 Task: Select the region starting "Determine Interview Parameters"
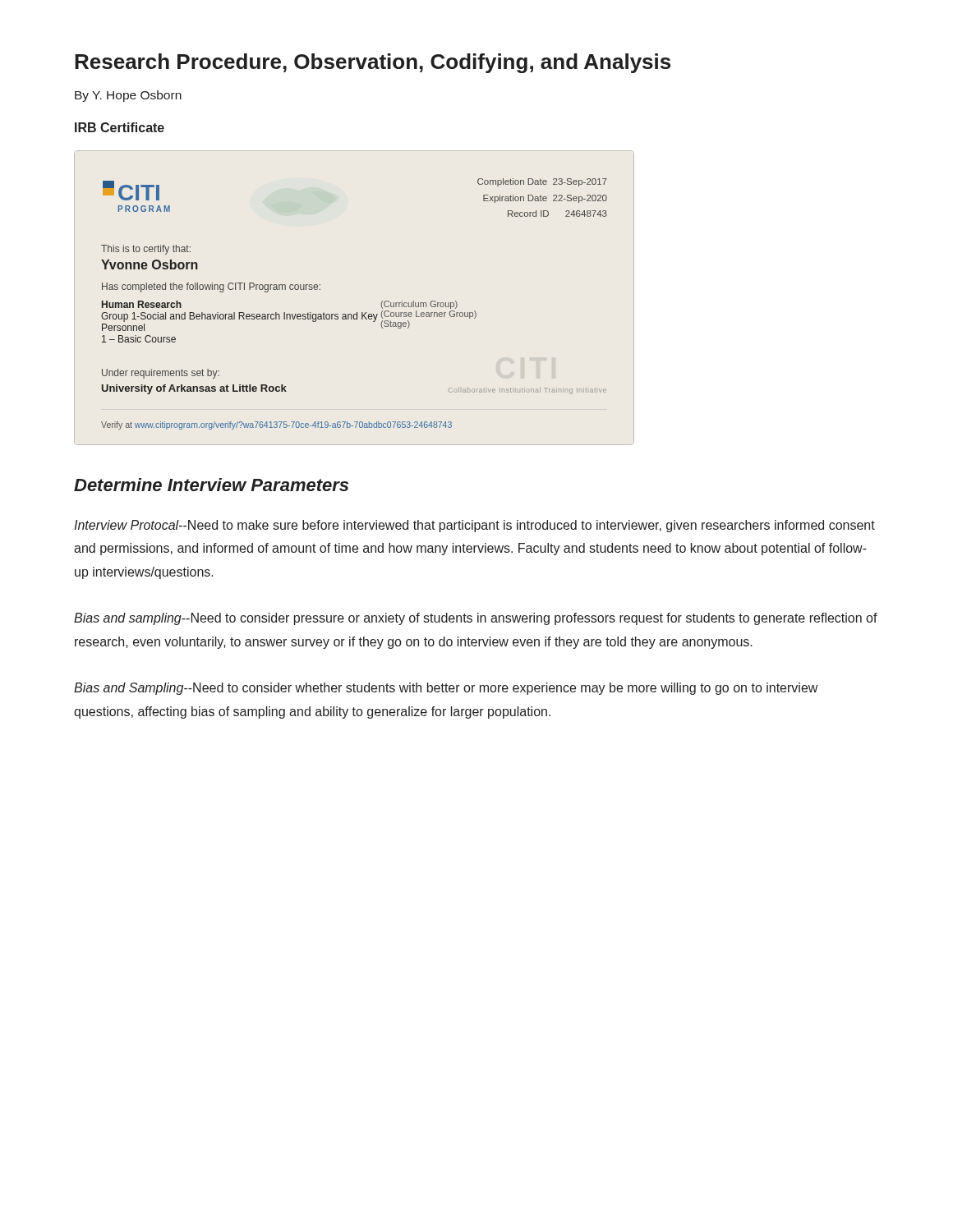pyautogui.click(x=212, y=485)
